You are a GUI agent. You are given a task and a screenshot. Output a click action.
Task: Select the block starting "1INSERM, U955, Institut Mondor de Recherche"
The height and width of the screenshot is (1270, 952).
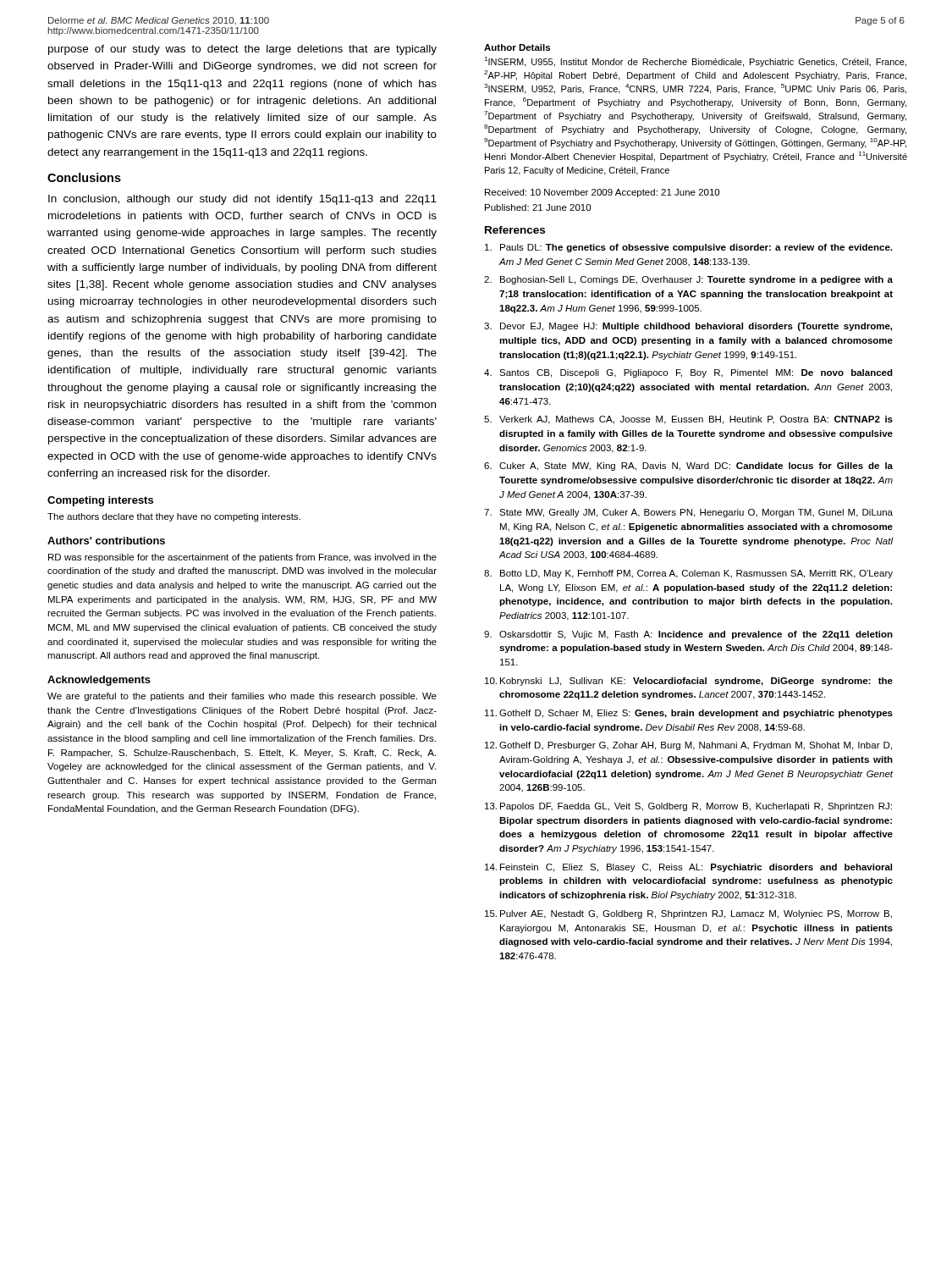(x=696, y=117)
